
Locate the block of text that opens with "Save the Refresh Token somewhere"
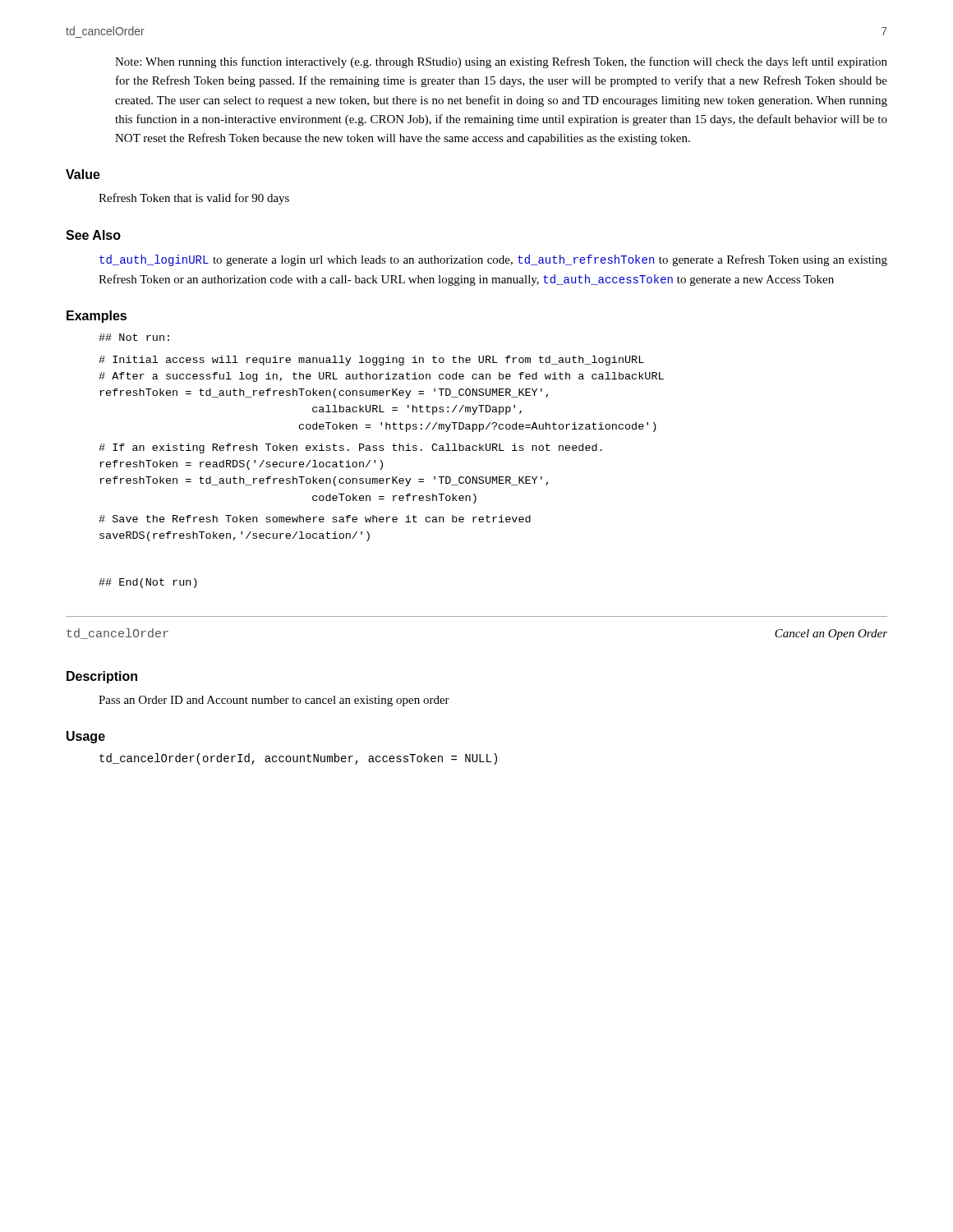pyautogui.click(x=315, y=528)
